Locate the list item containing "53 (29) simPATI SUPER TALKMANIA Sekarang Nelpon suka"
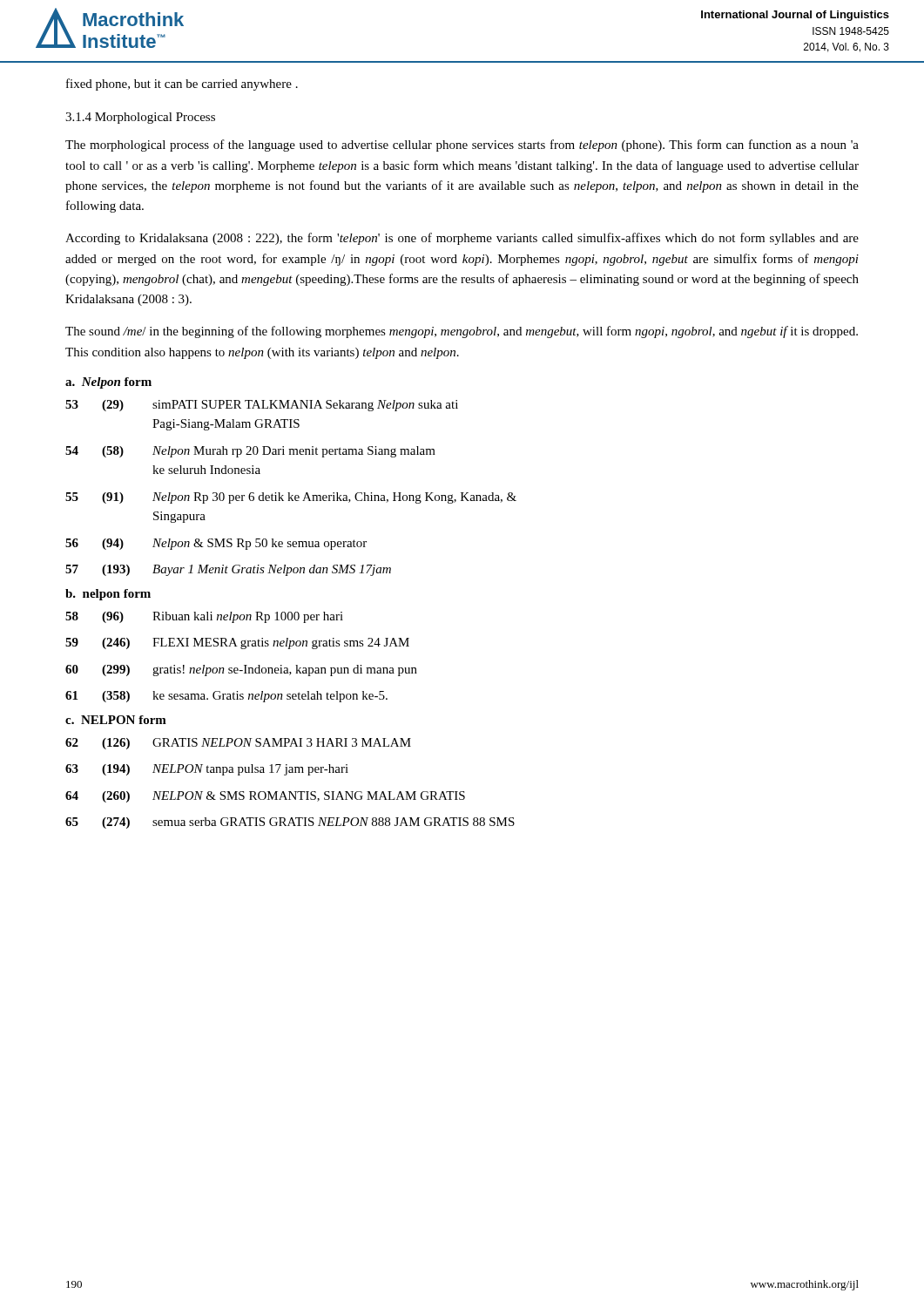 point(462,414)
